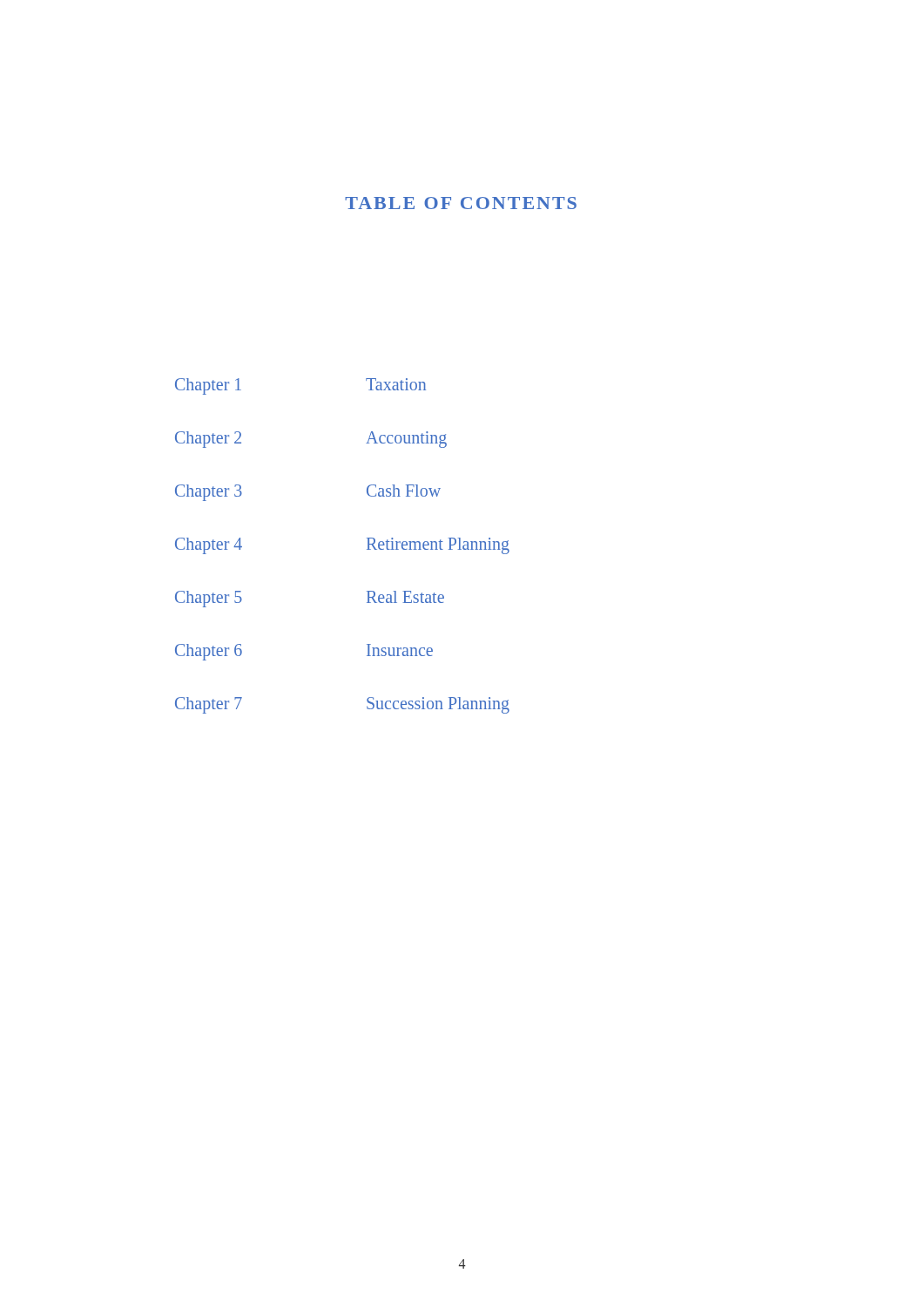Click the title
The height and width of the screenshot is (1307, 924).
462,203
